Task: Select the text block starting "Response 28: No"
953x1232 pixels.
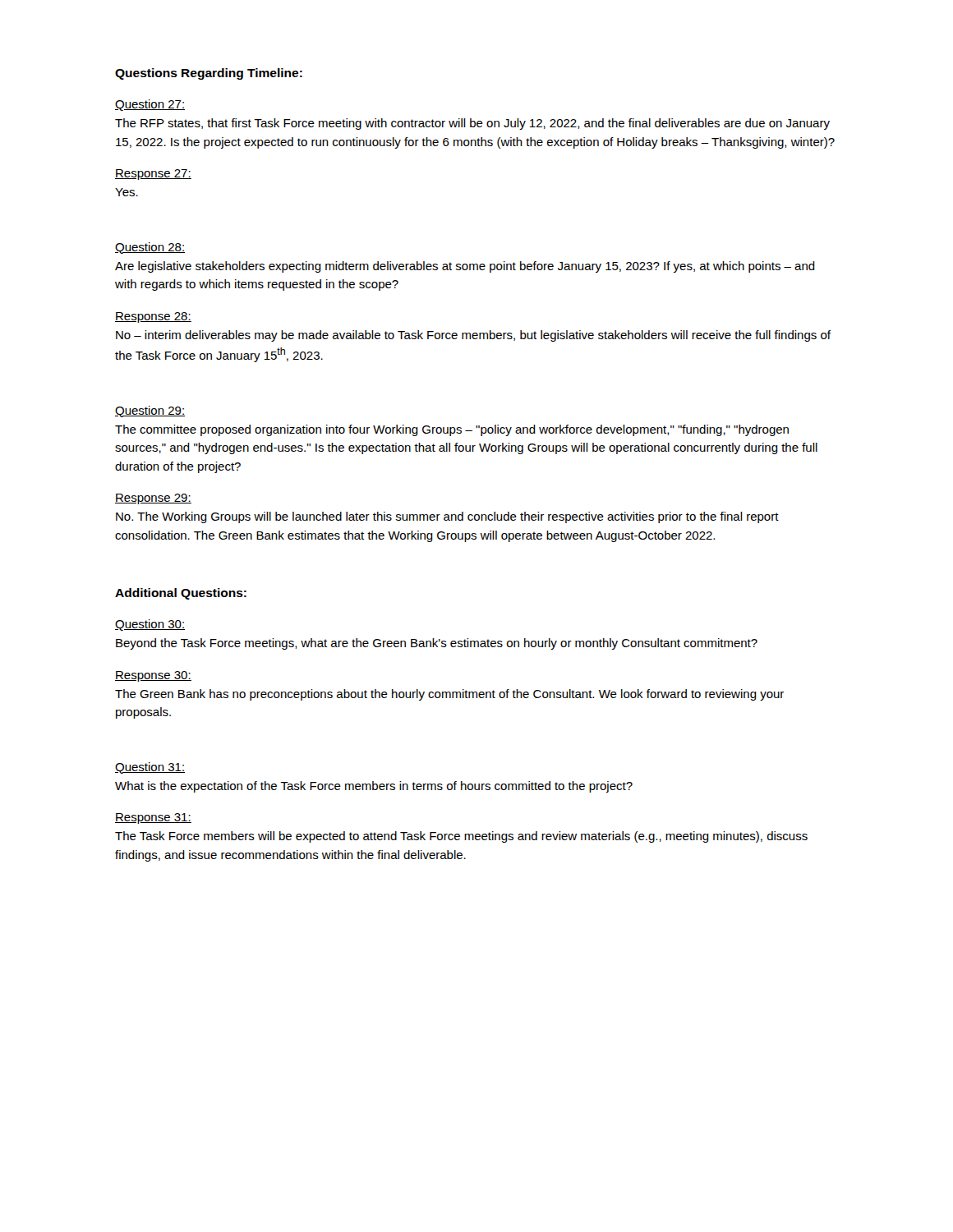Action: pyautogui.click(x=476, y=337)
